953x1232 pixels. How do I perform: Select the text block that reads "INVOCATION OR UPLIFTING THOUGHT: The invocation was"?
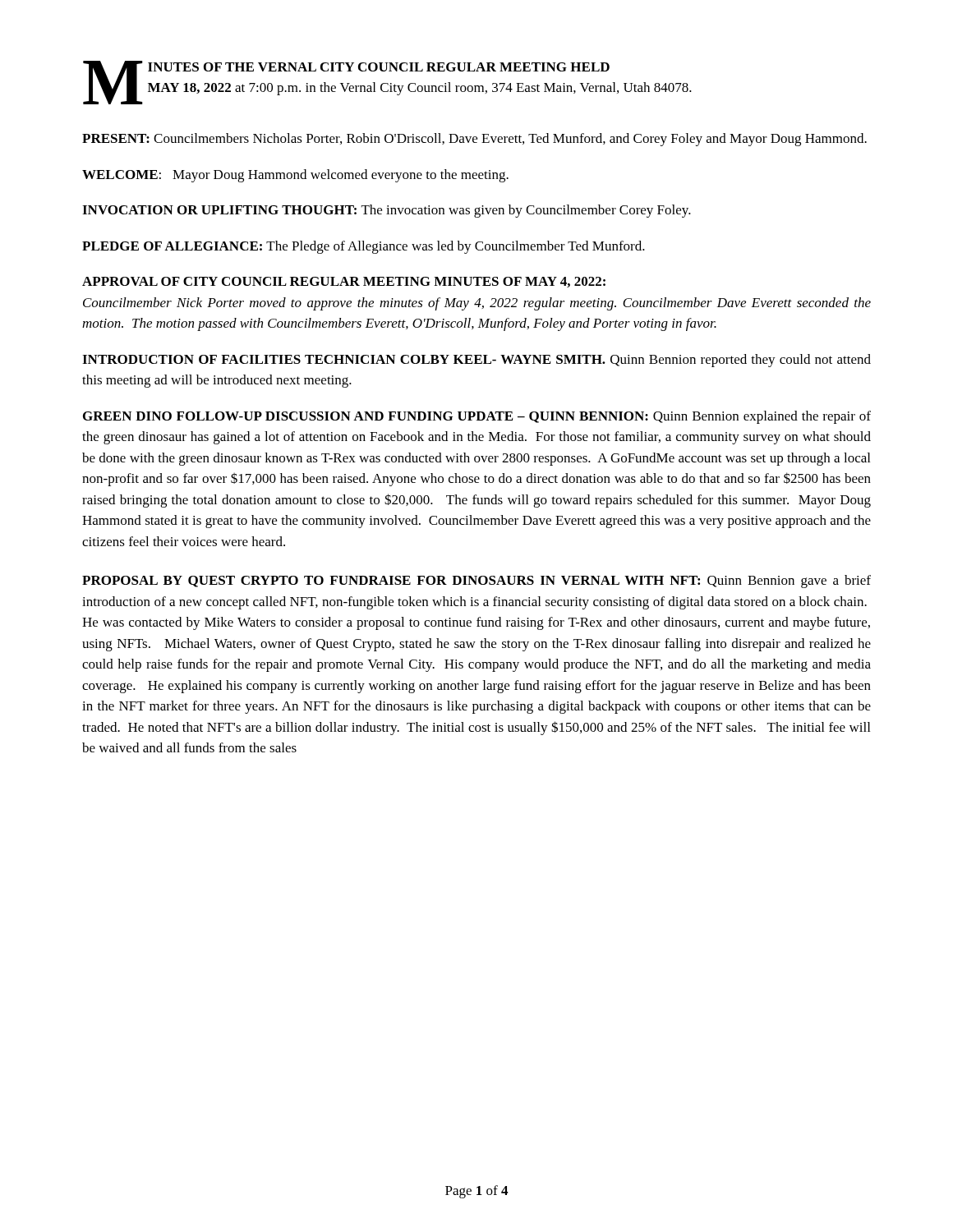point(387,210)
